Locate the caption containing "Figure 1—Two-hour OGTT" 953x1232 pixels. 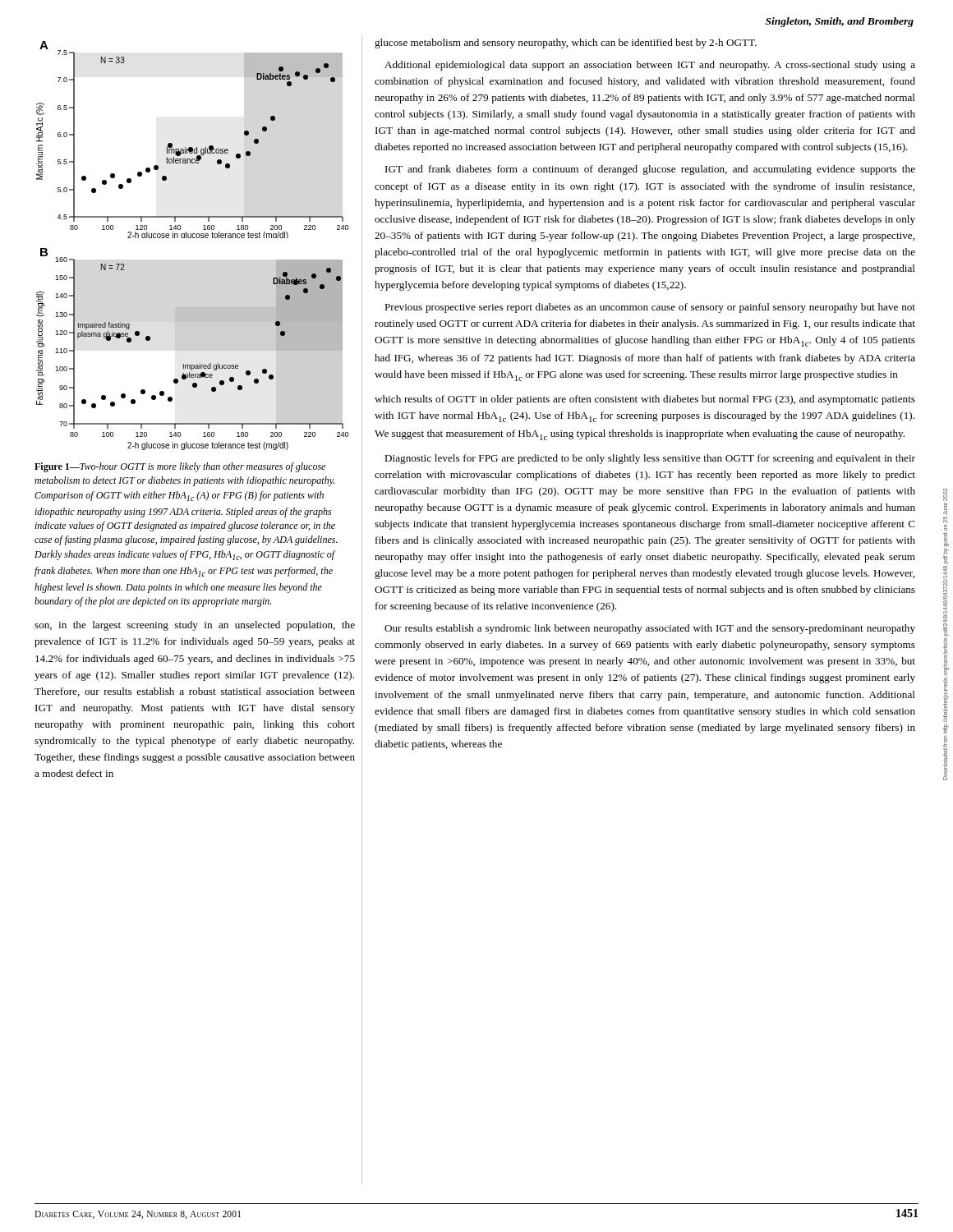tap(195, 534)
